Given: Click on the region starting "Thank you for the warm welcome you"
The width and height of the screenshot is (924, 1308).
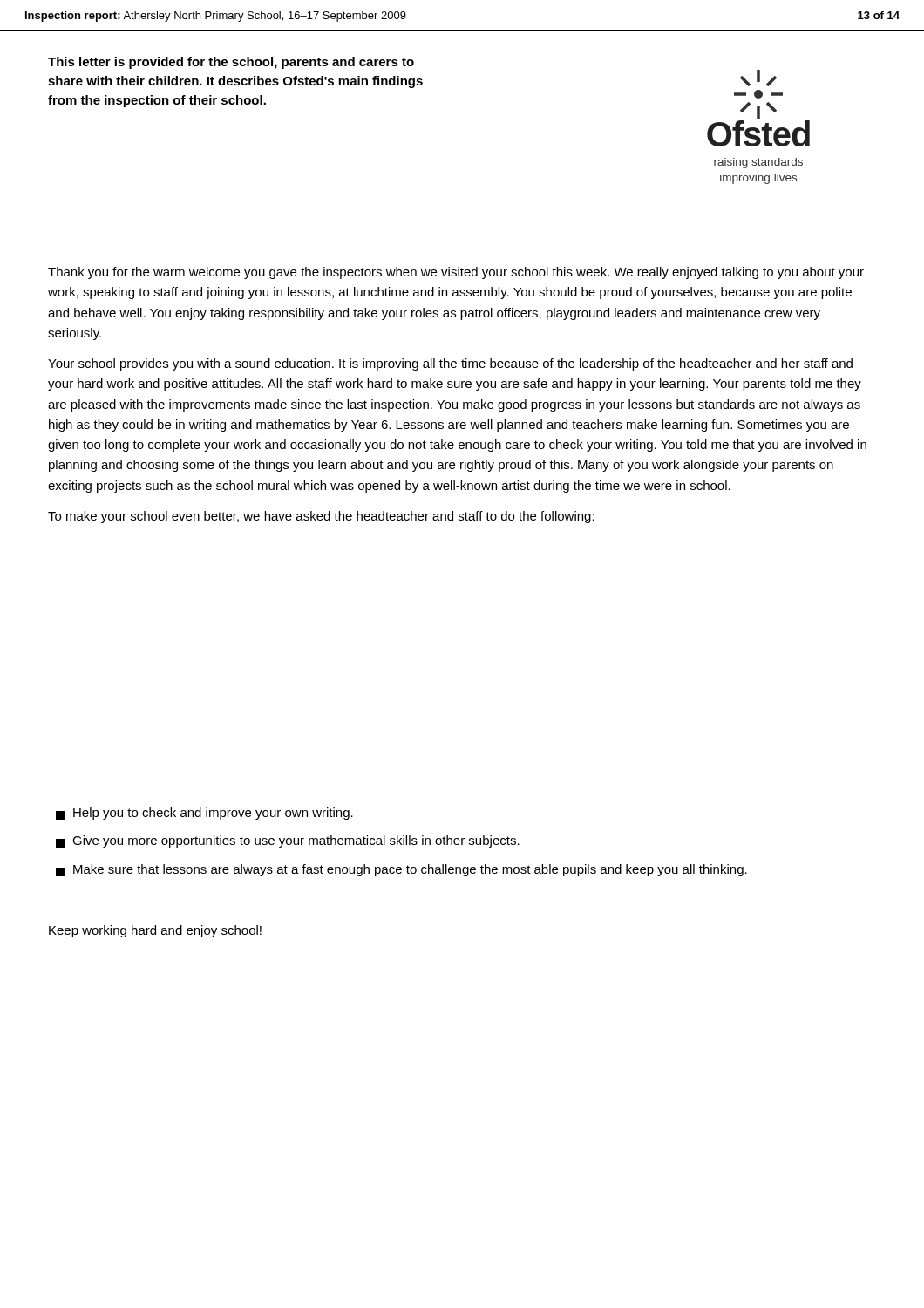Looking at the screenshot, I should (462, 394).
